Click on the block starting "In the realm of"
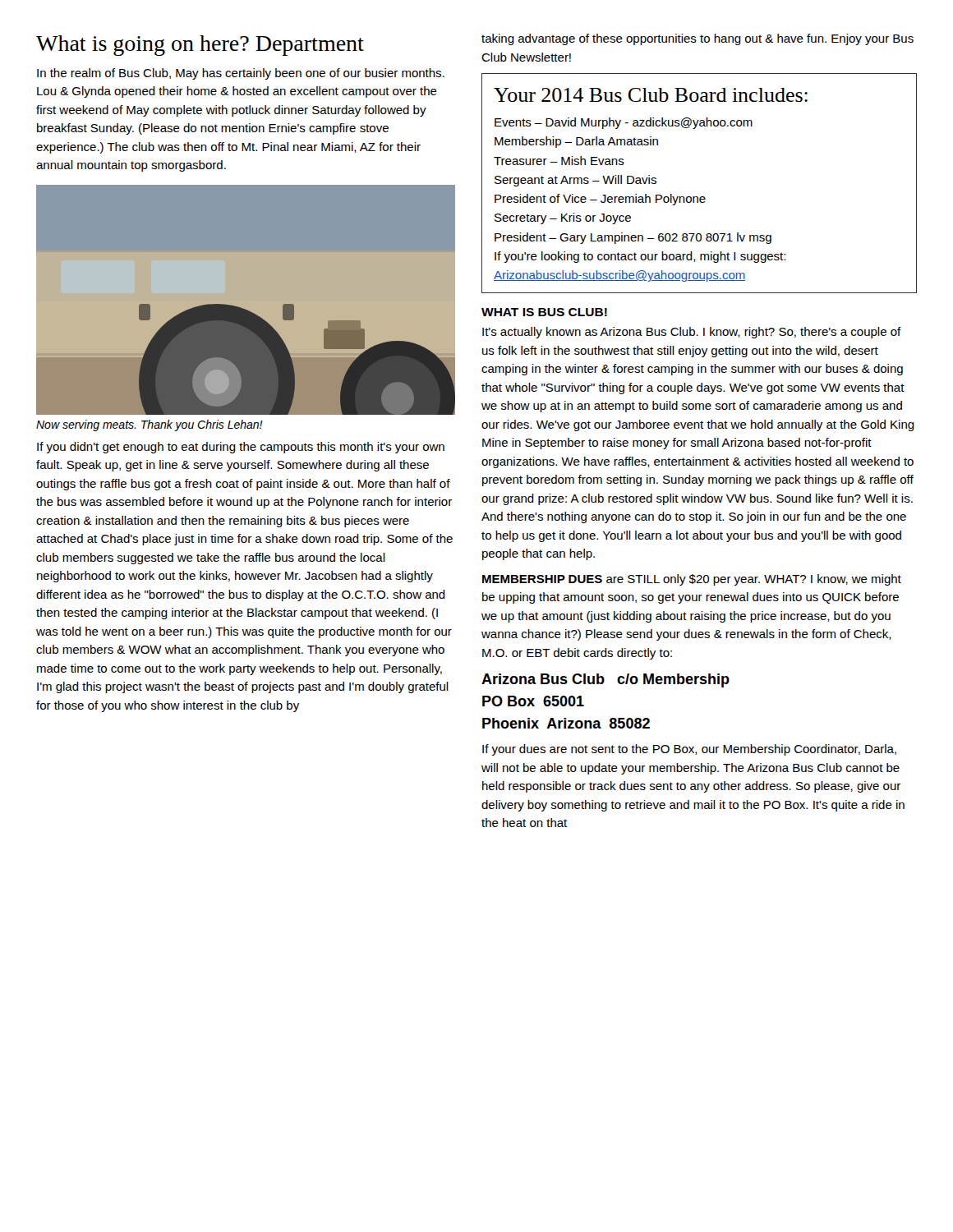953x1232 pixels. coord(241,119)
